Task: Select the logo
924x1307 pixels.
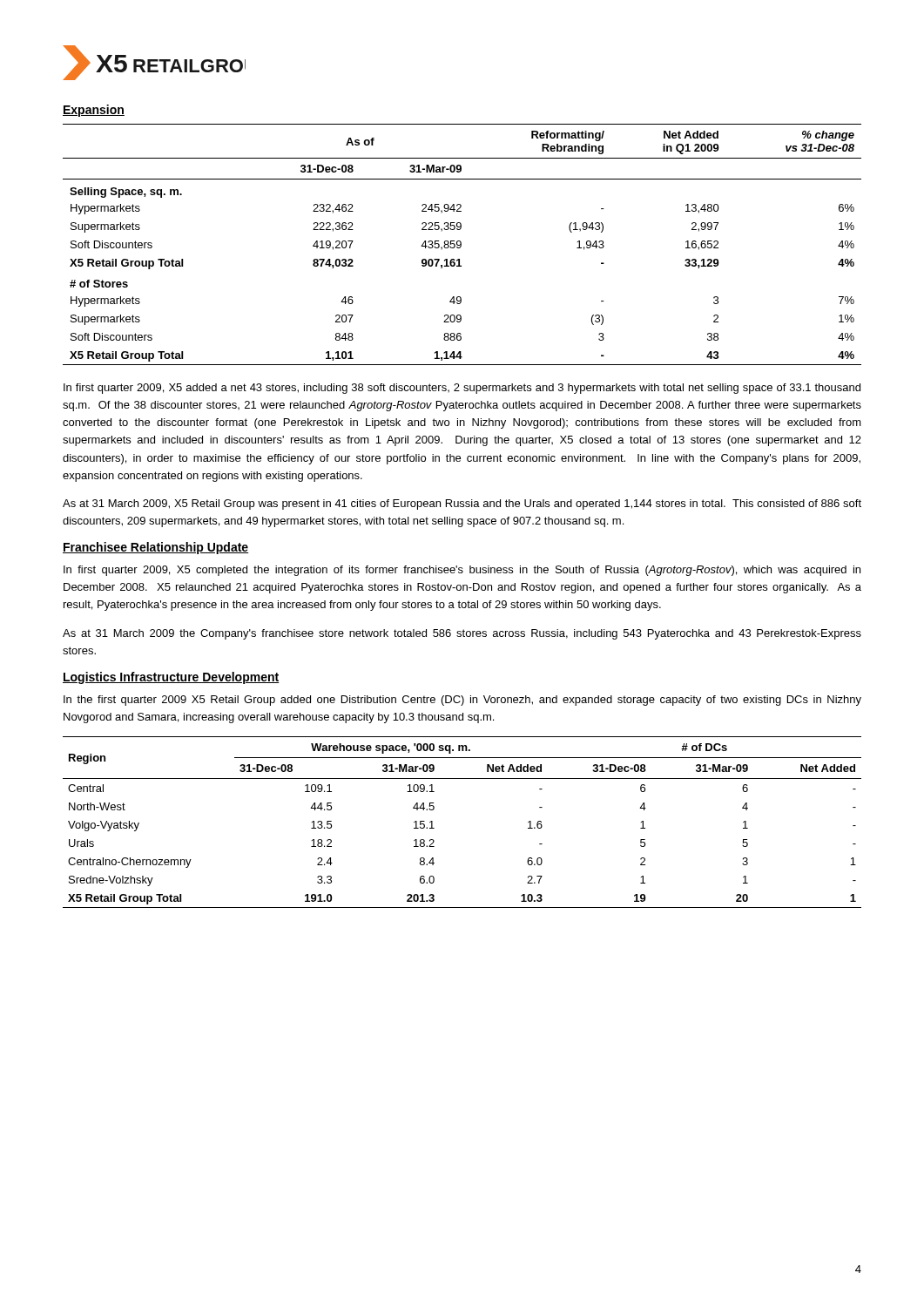Action: [x=462, y=63]
